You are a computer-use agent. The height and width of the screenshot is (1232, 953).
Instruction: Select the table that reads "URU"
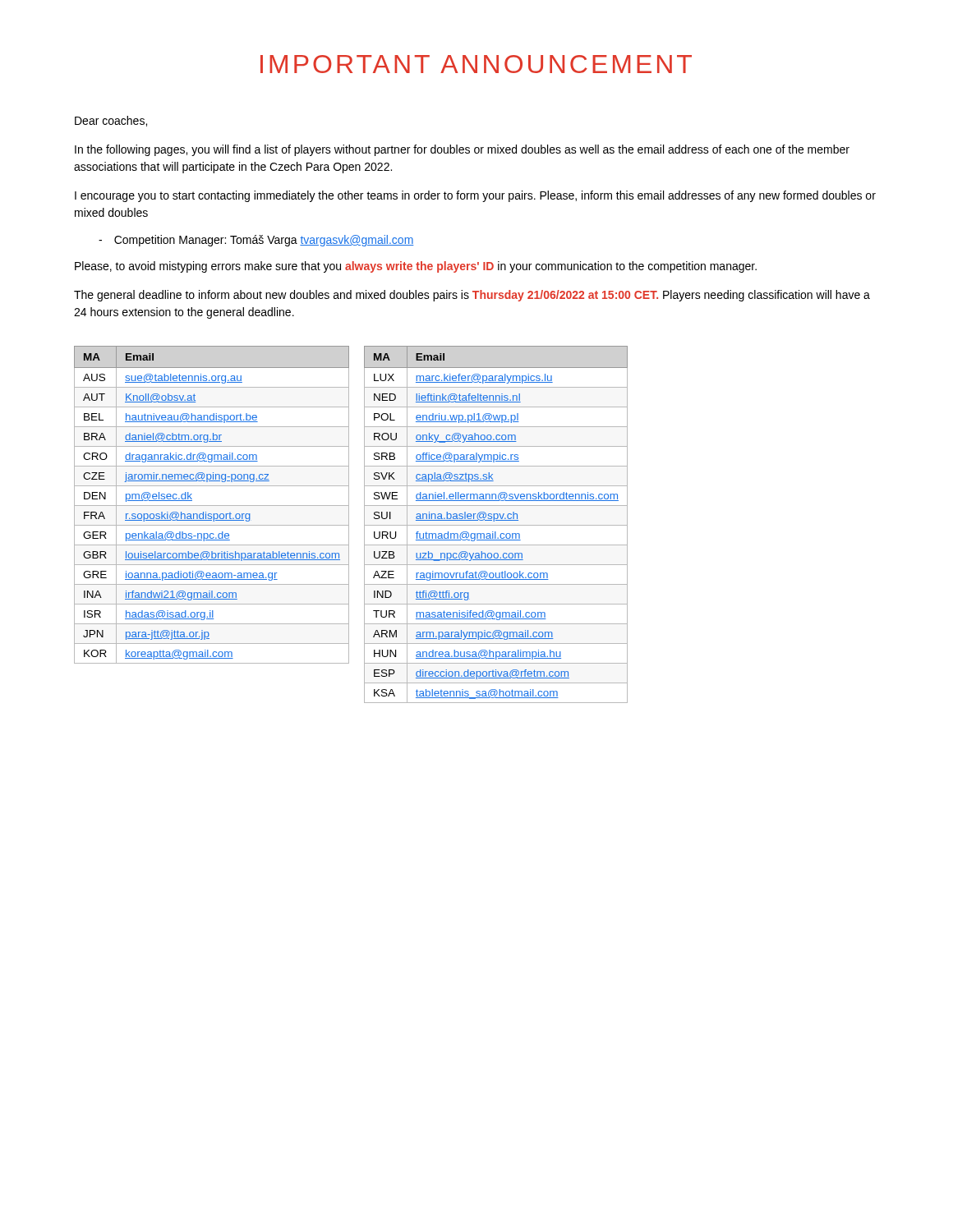[496, 524]
